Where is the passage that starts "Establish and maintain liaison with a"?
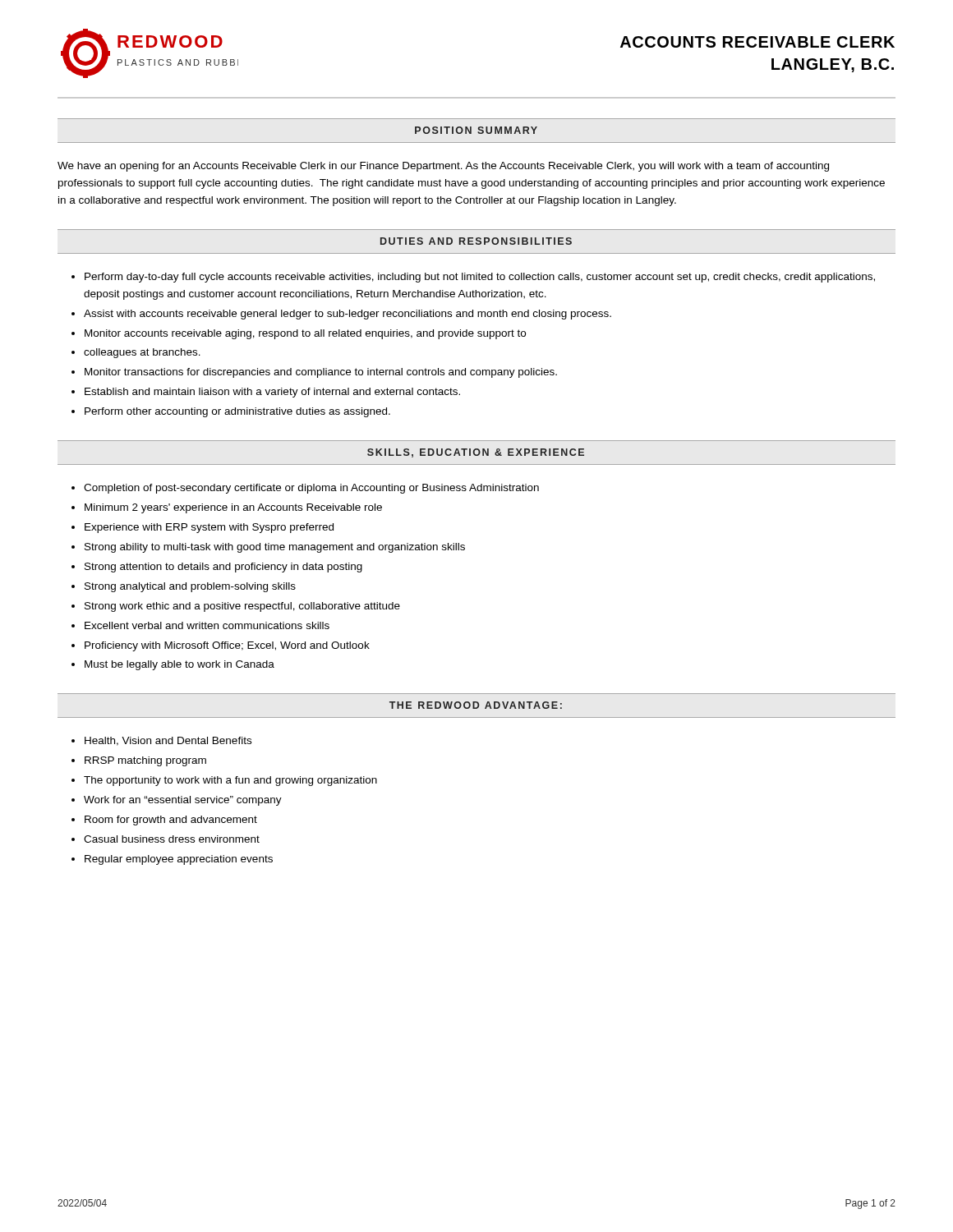 click(x=272, y=392)
